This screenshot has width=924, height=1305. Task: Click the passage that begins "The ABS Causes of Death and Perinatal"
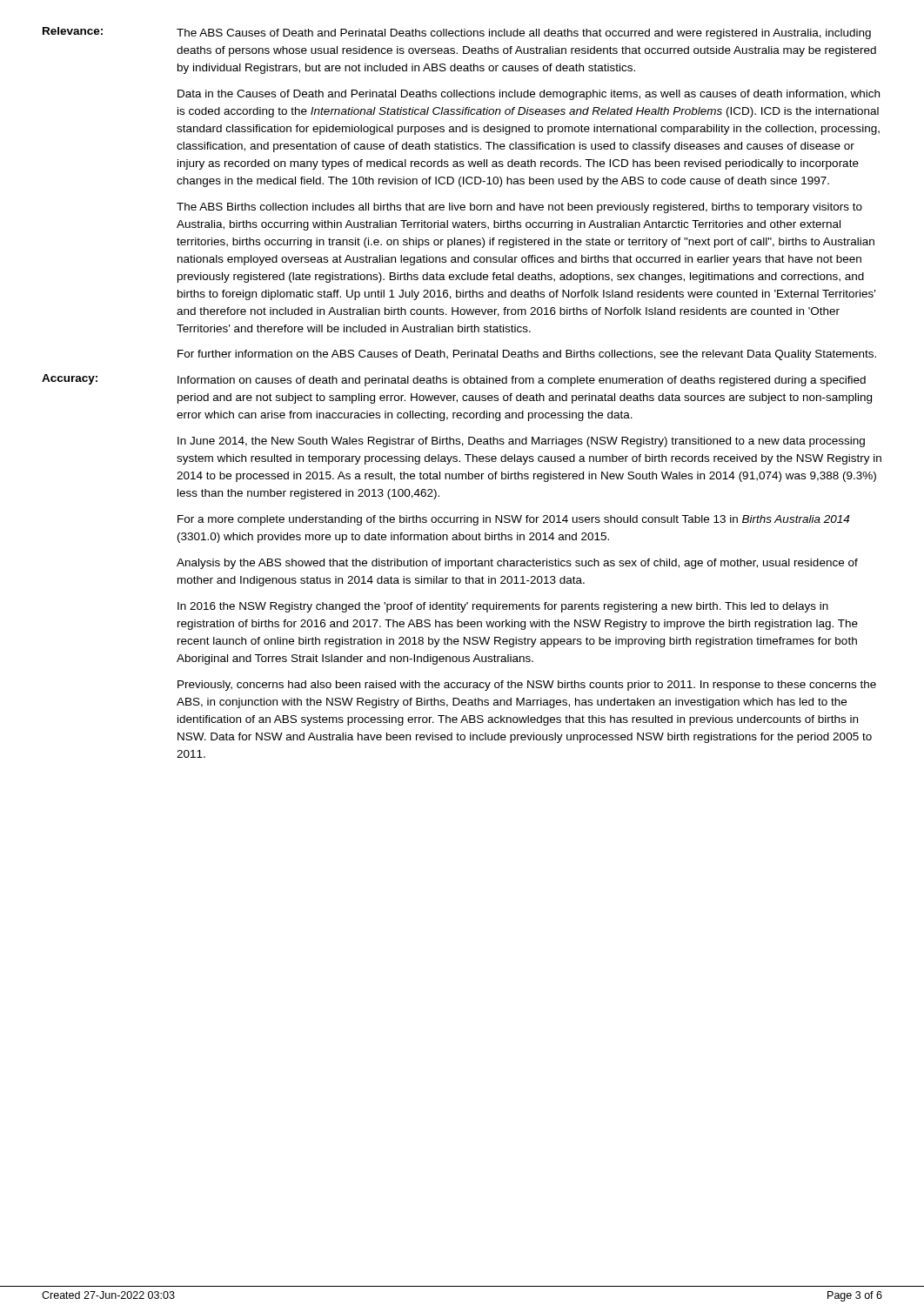(529, 194)
